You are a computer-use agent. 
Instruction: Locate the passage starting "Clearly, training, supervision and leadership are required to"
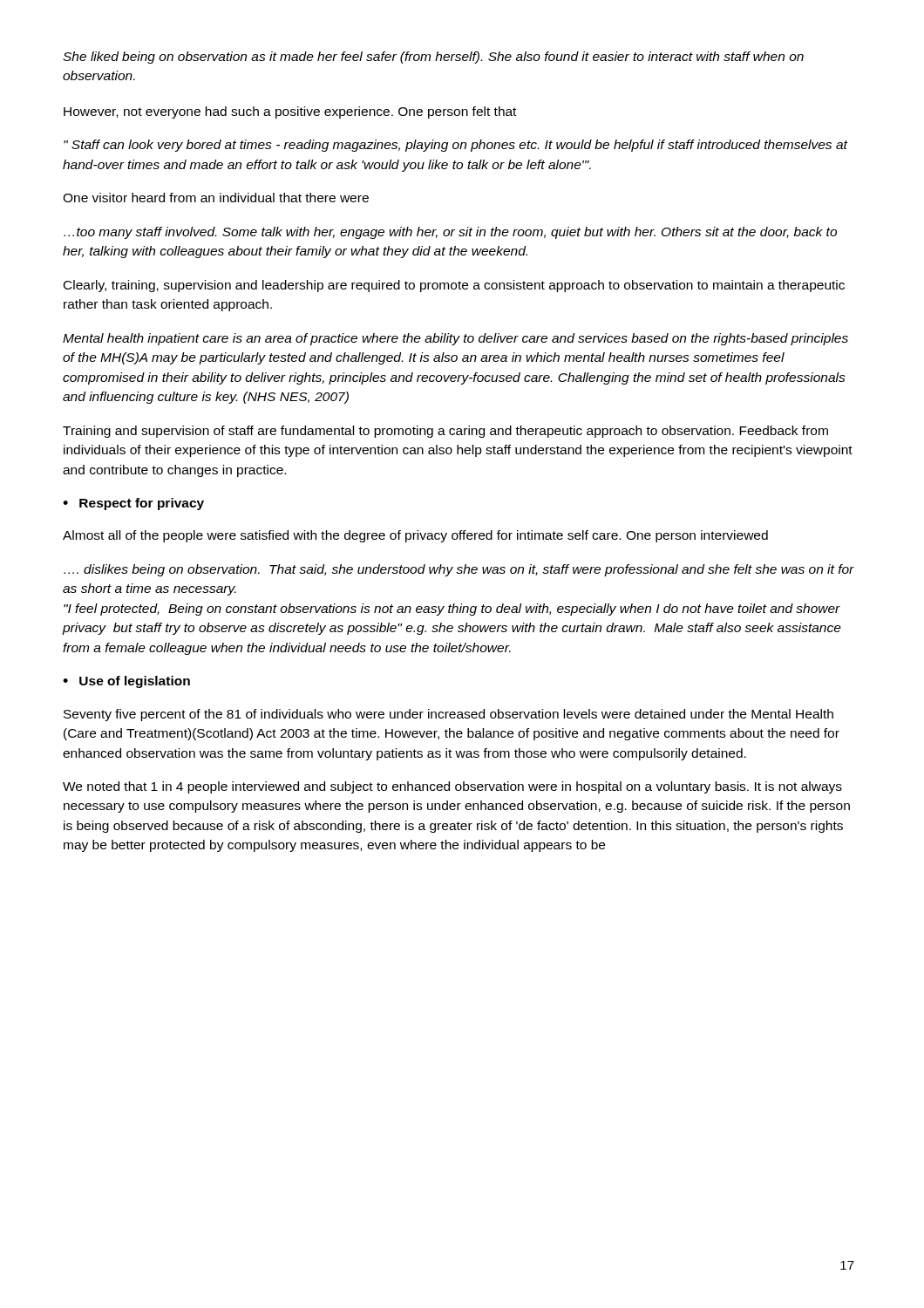coord(454,294)
